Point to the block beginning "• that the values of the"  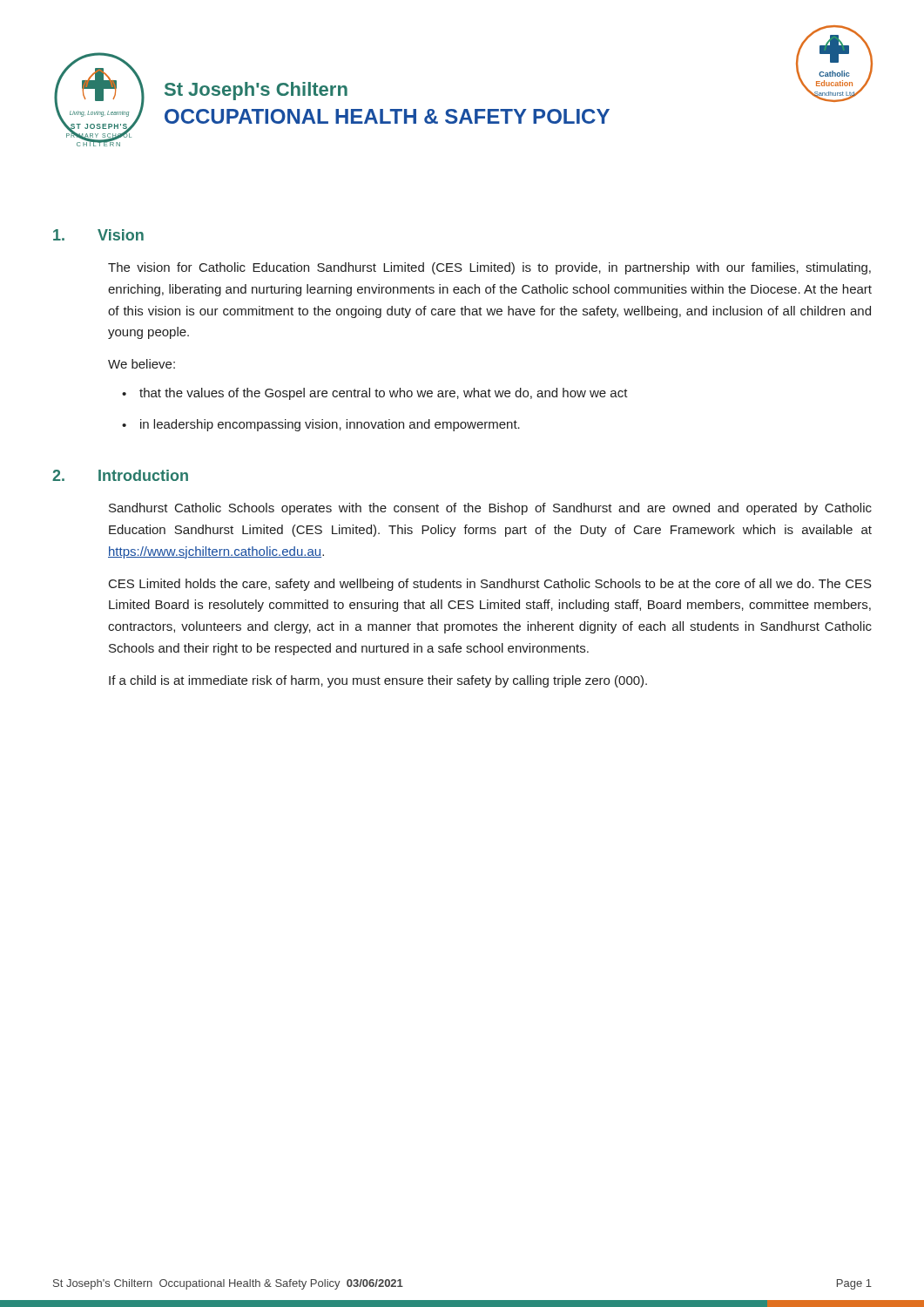(497, 394)
